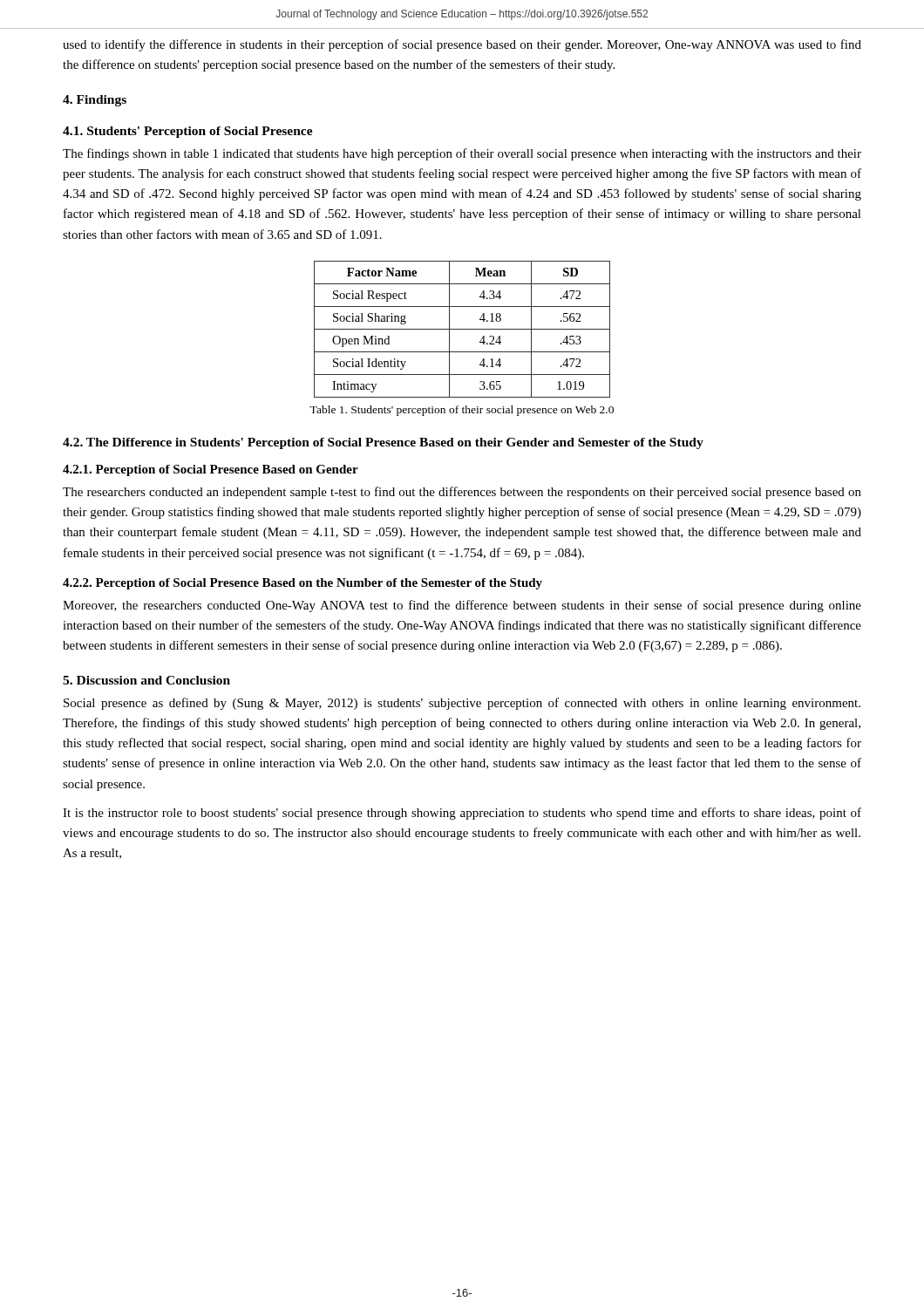
Task: Locate the section header that reads "4.2.2. Perception of Social"
Action: 303,582
